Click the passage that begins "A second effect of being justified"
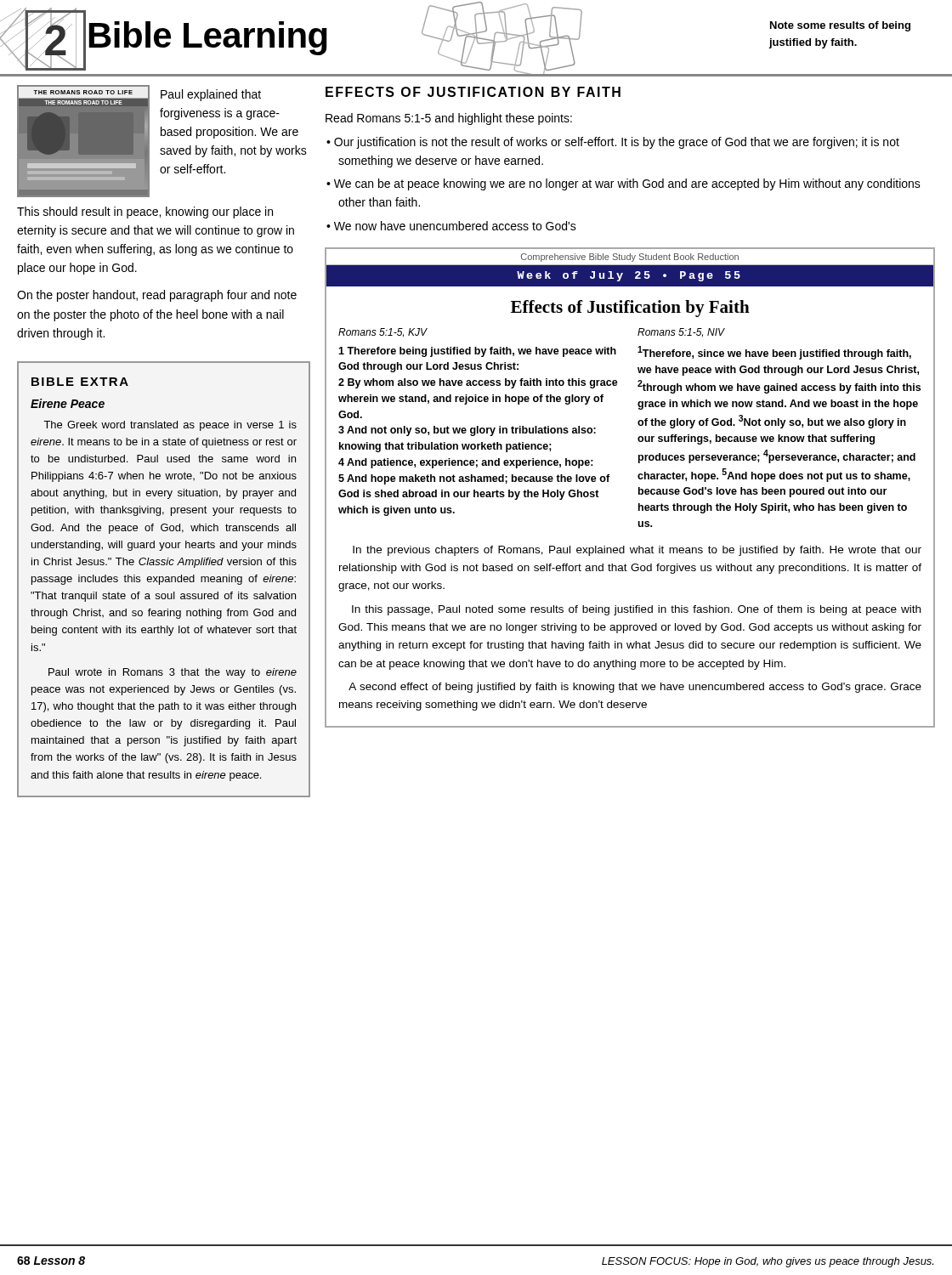The height and width of the screenshot is (1275, 952). click(x=630, y=695)
